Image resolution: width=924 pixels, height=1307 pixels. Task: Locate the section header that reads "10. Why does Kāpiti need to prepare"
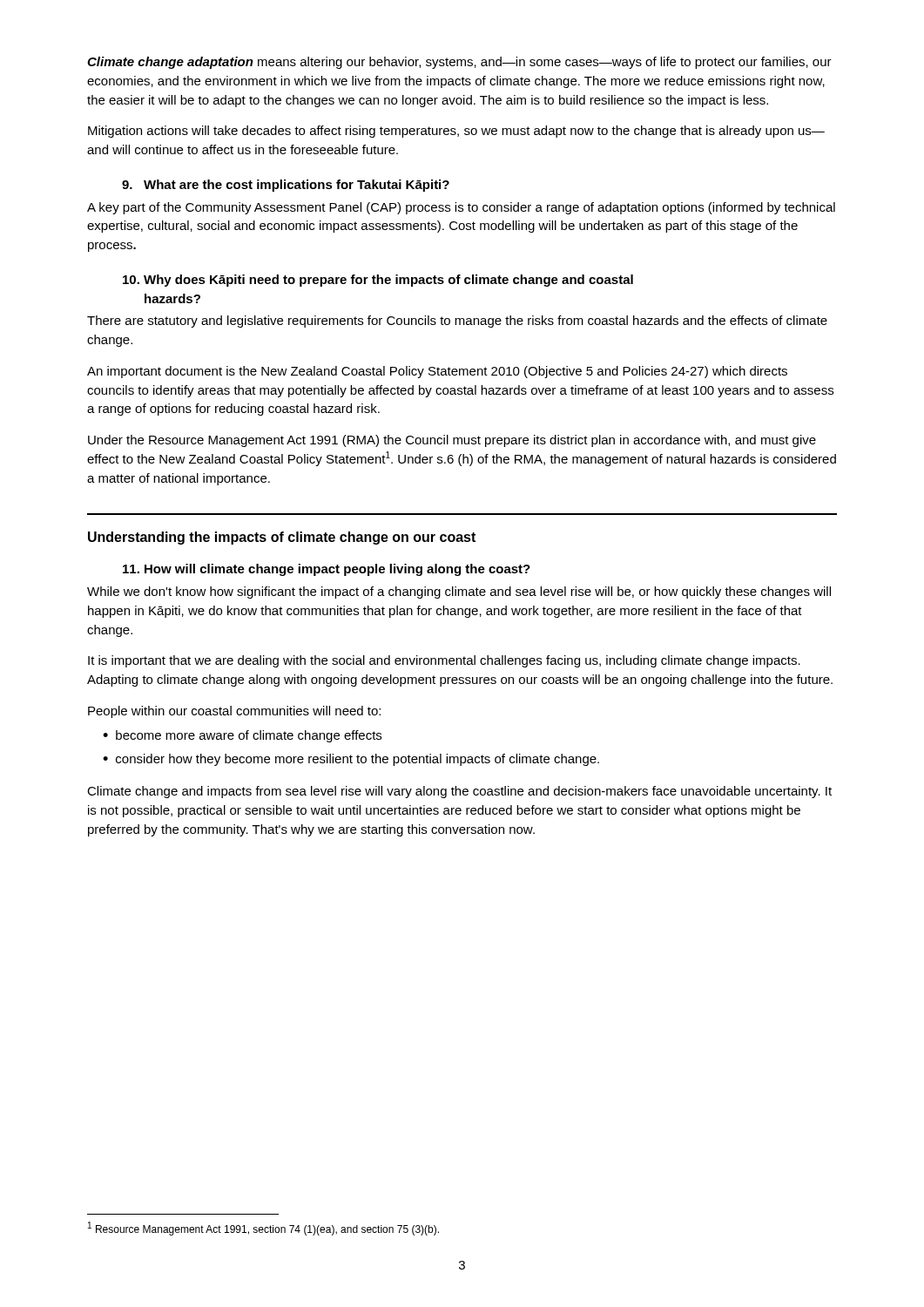click(x=378, y=289)
